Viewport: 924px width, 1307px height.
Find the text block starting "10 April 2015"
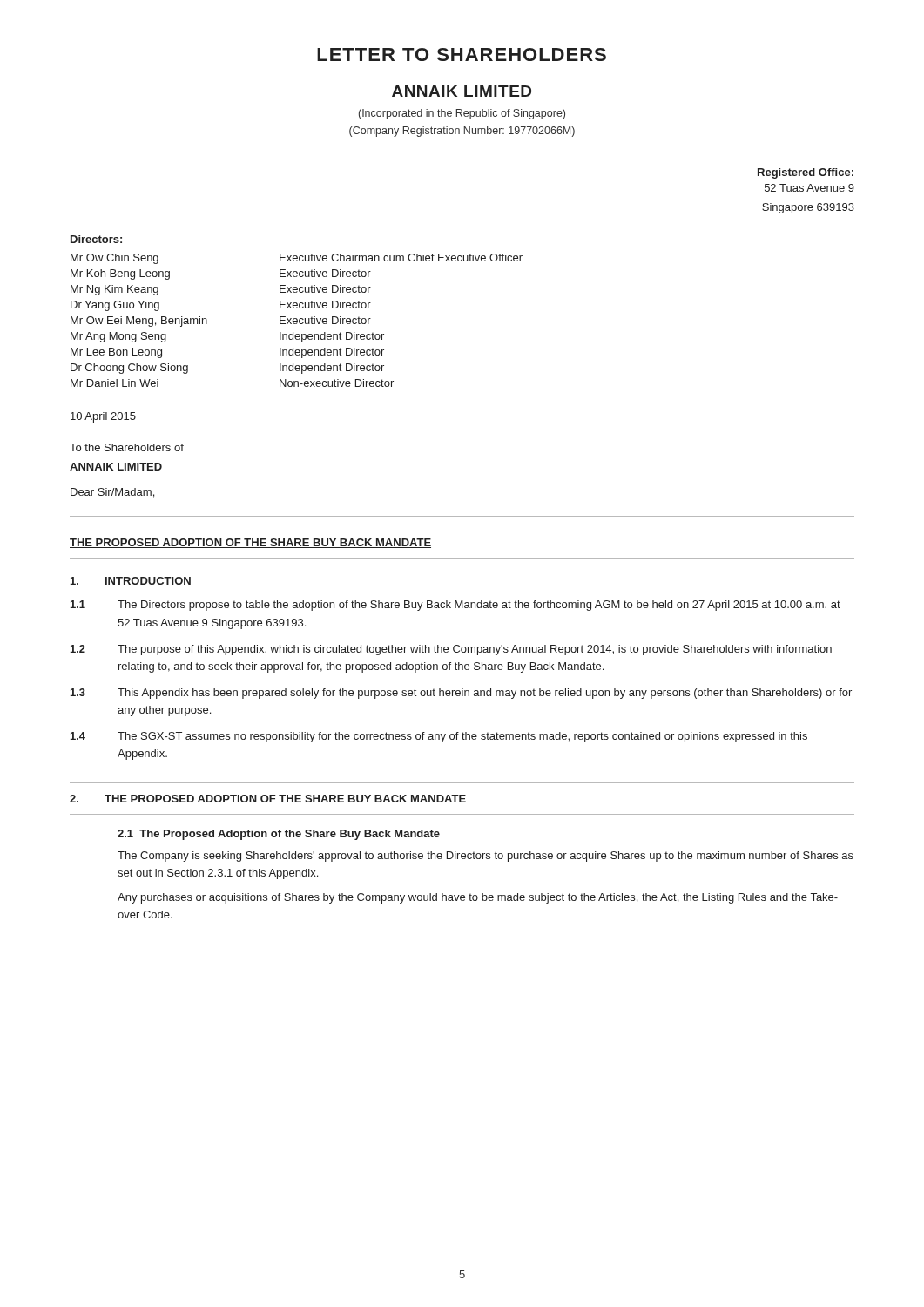point(103,416)
